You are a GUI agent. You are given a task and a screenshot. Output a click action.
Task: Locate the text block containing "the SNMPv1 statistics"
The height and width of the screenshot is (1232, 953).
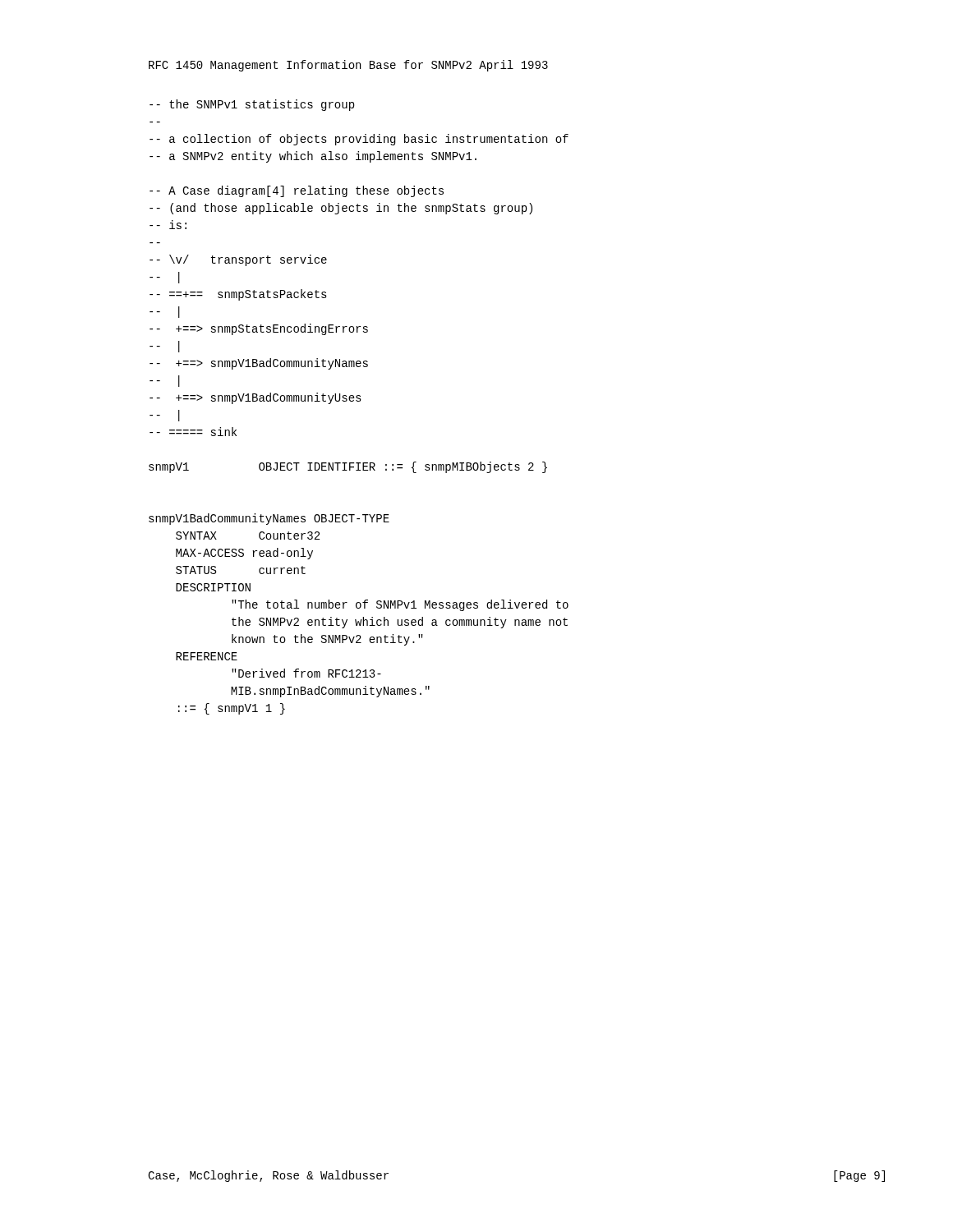(x=358, y=407)
